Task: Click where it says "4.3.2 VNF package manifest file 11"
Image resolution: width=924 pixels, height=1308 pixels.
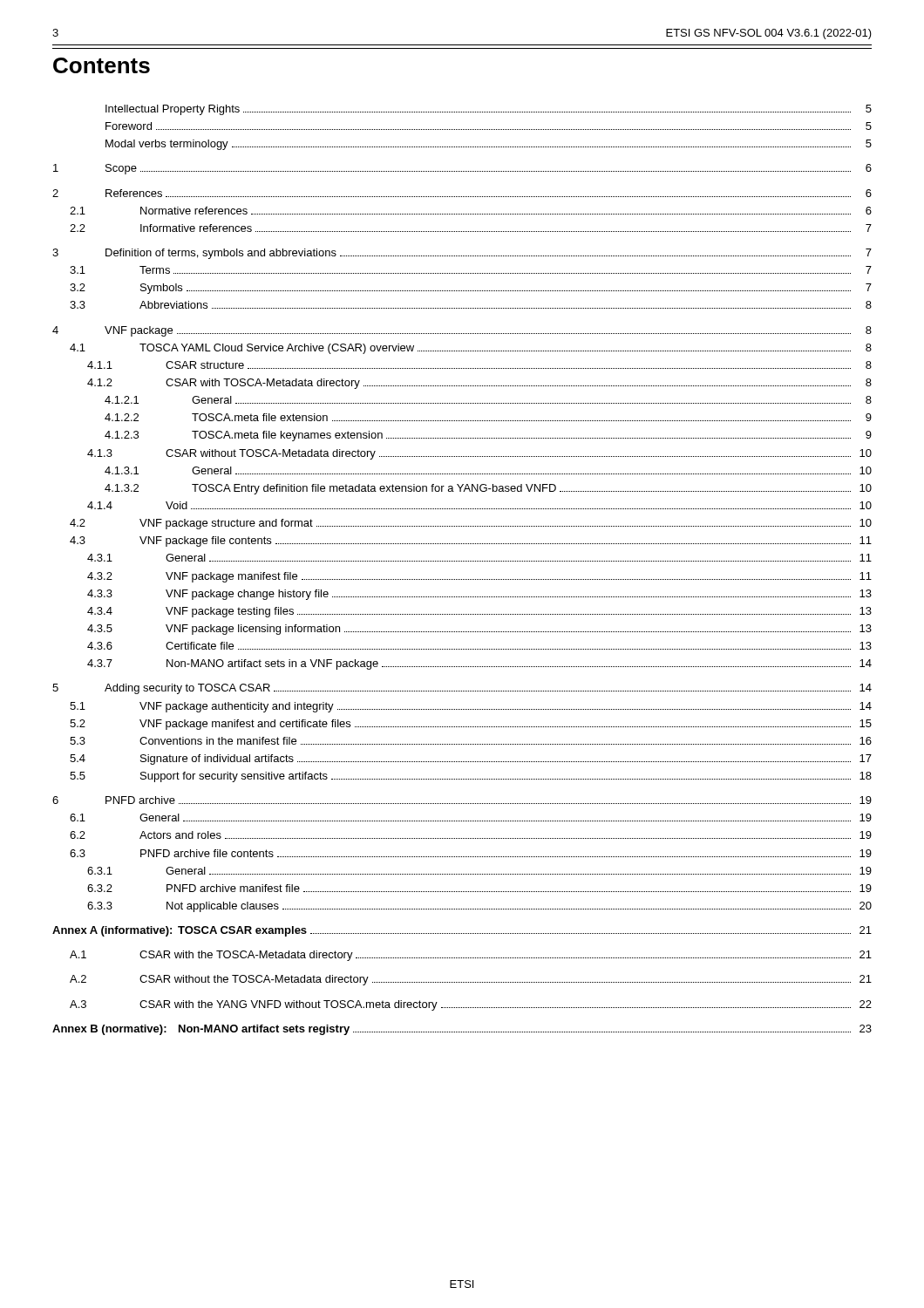Action: pos(462,576)
